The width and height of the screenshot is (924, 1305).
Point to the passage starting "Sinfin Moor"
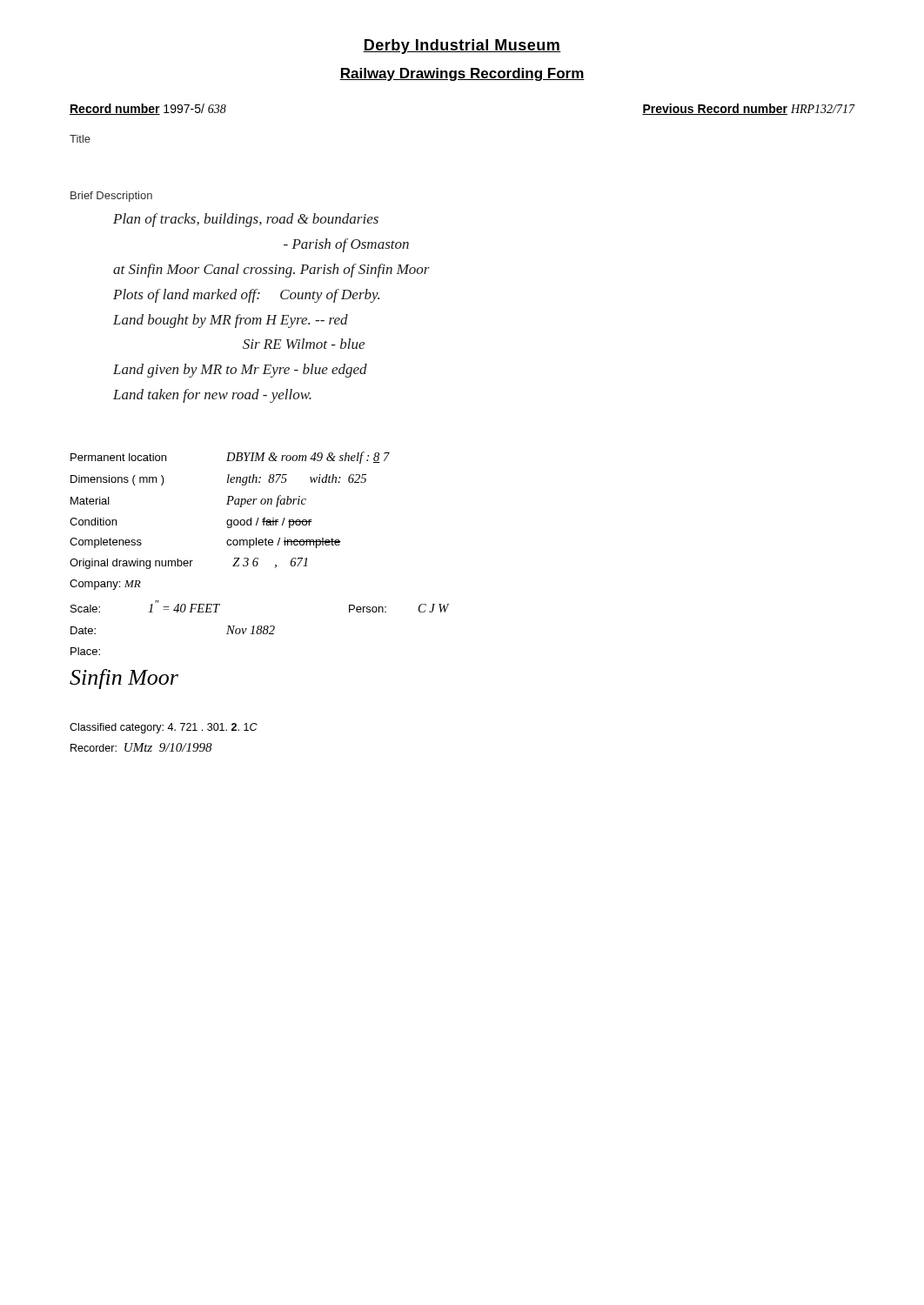124,677
